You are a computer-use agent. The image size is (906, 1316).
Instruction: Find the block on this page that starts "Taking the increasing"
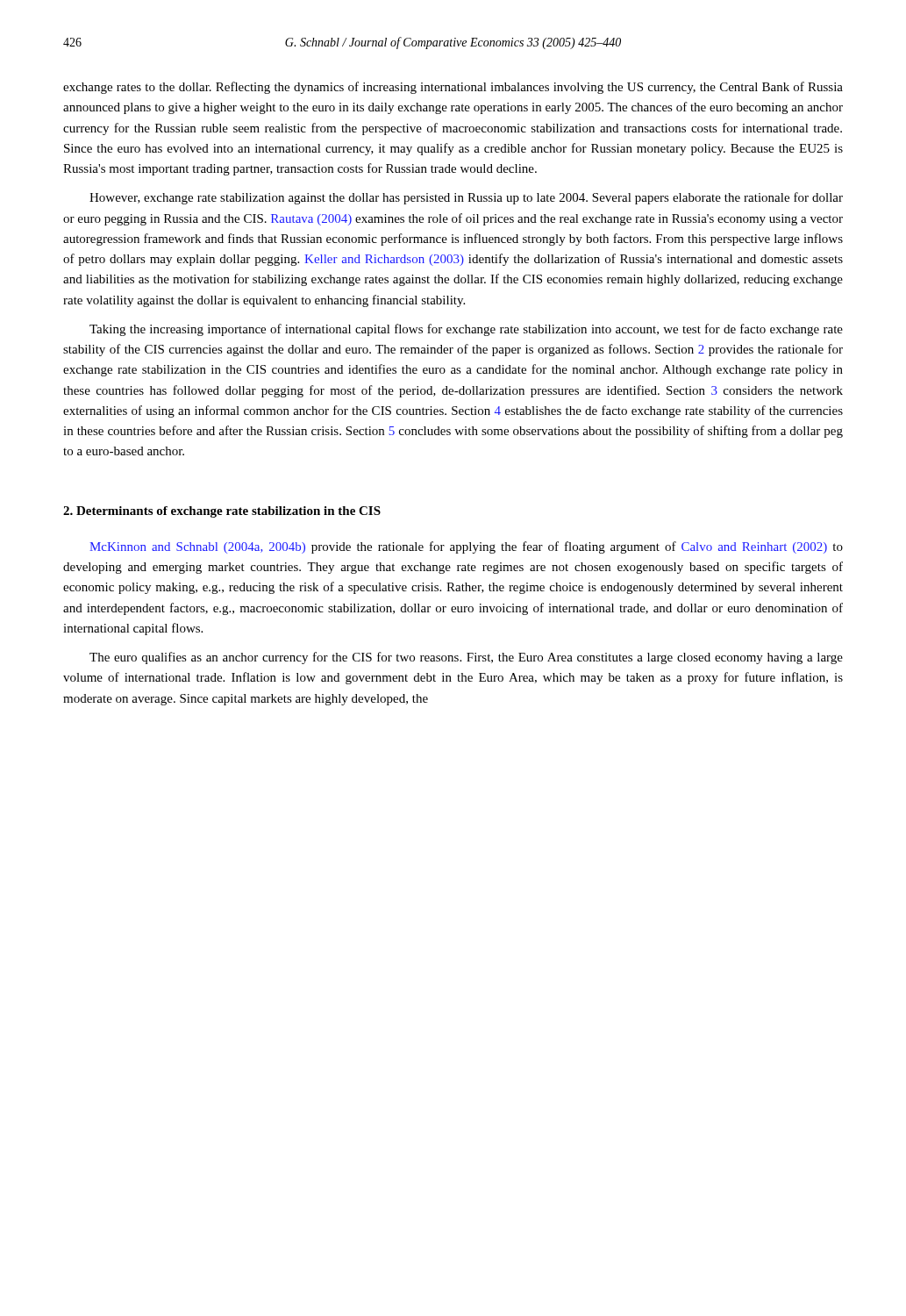(453, 391)
